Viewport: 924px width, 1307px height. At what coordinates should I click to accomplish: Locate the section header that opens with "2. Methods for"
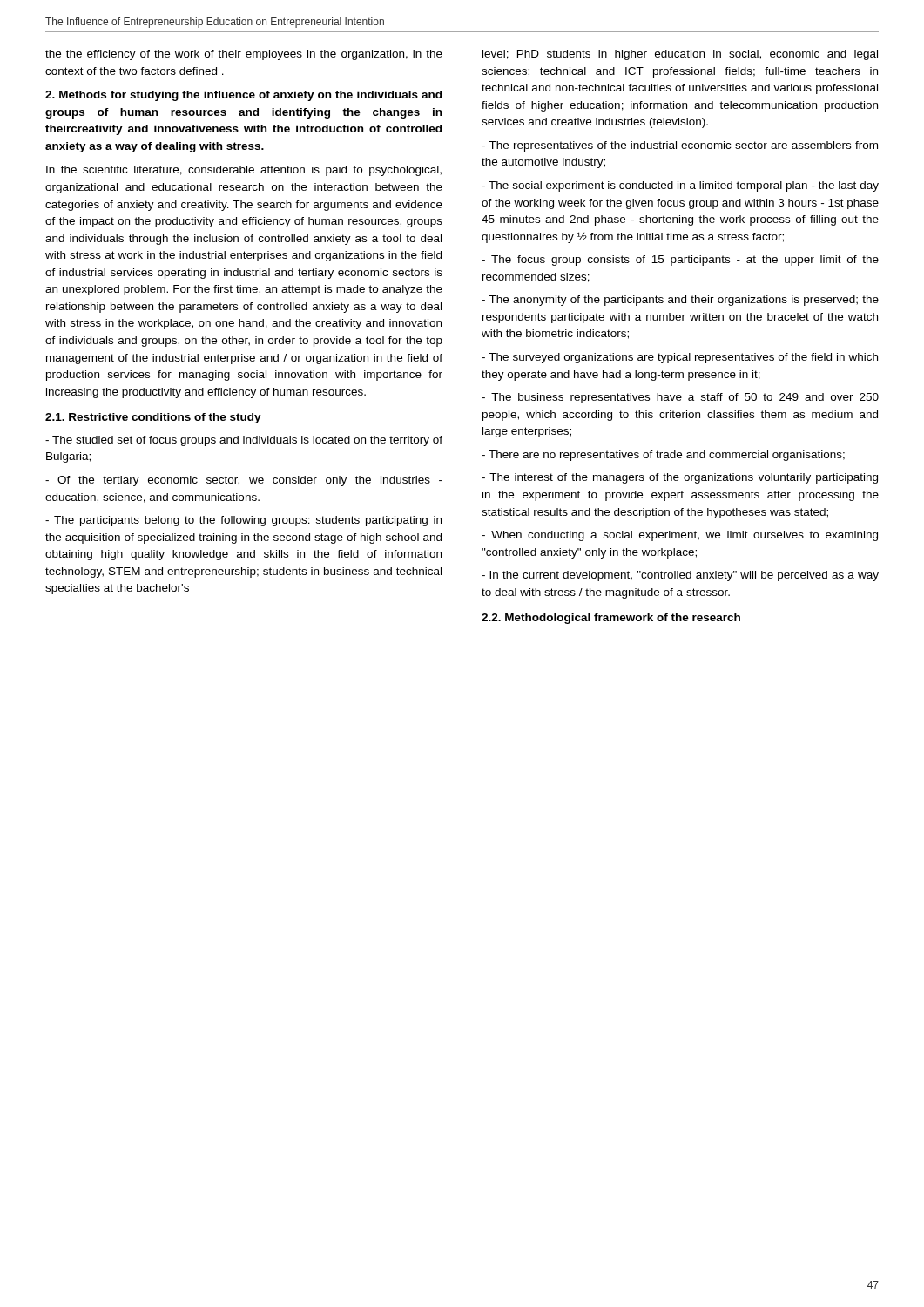click(x=244, y=120)
